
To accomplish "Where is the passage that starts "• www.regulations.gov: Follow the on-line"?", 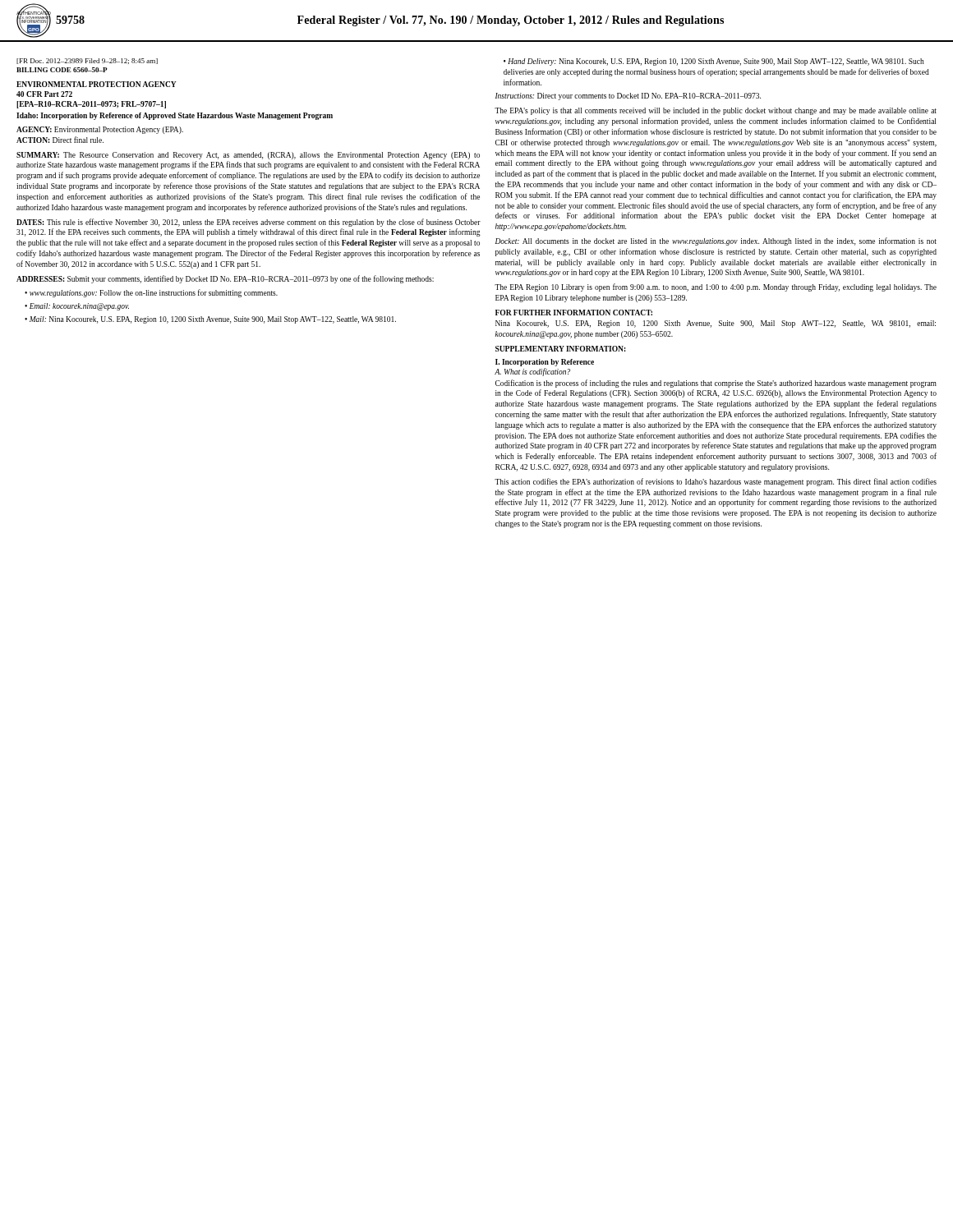I will [151, 294].
